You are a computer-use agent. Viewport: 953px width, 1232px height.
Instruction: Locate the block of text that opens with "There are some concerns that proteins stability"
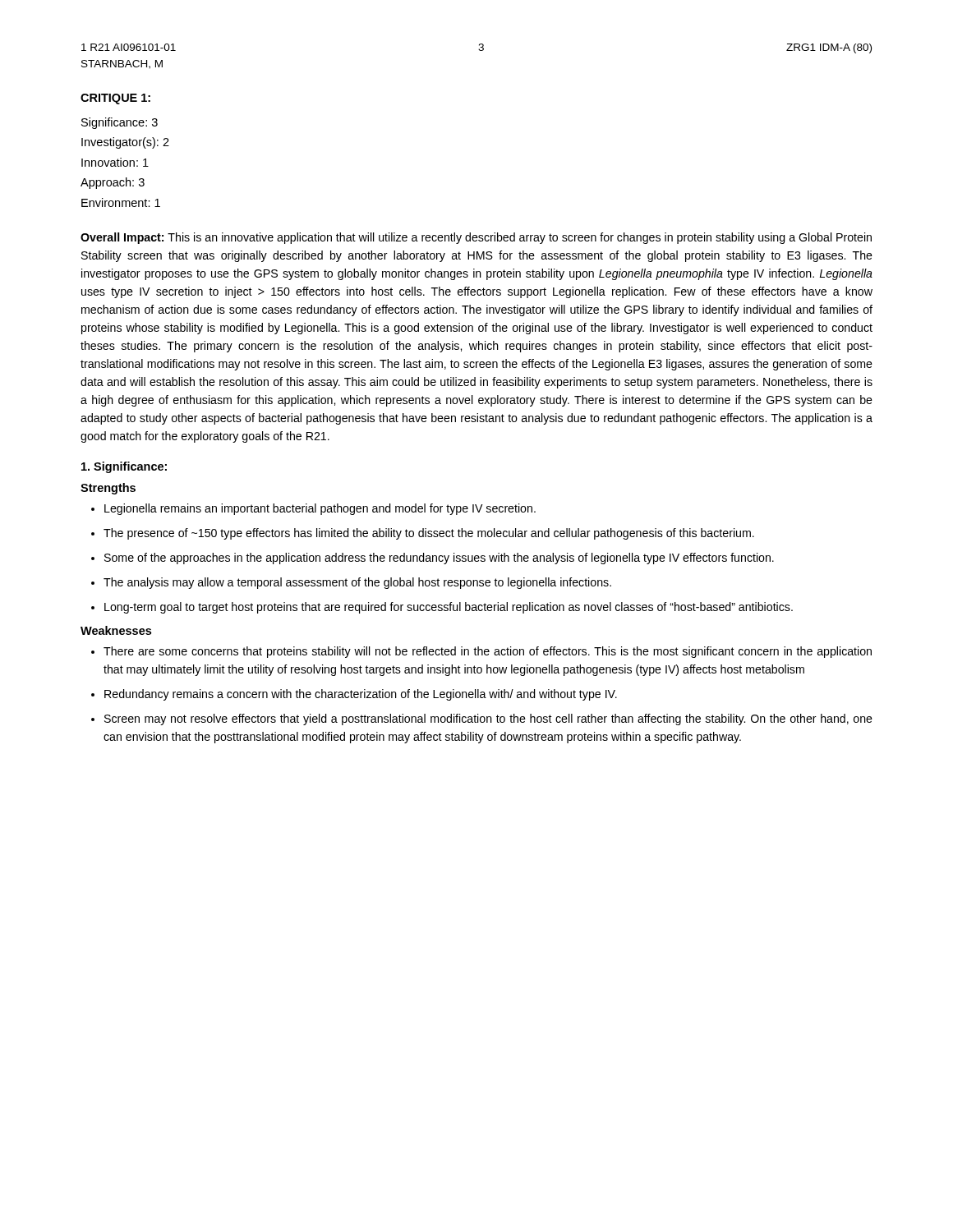(x=476, y=660)
